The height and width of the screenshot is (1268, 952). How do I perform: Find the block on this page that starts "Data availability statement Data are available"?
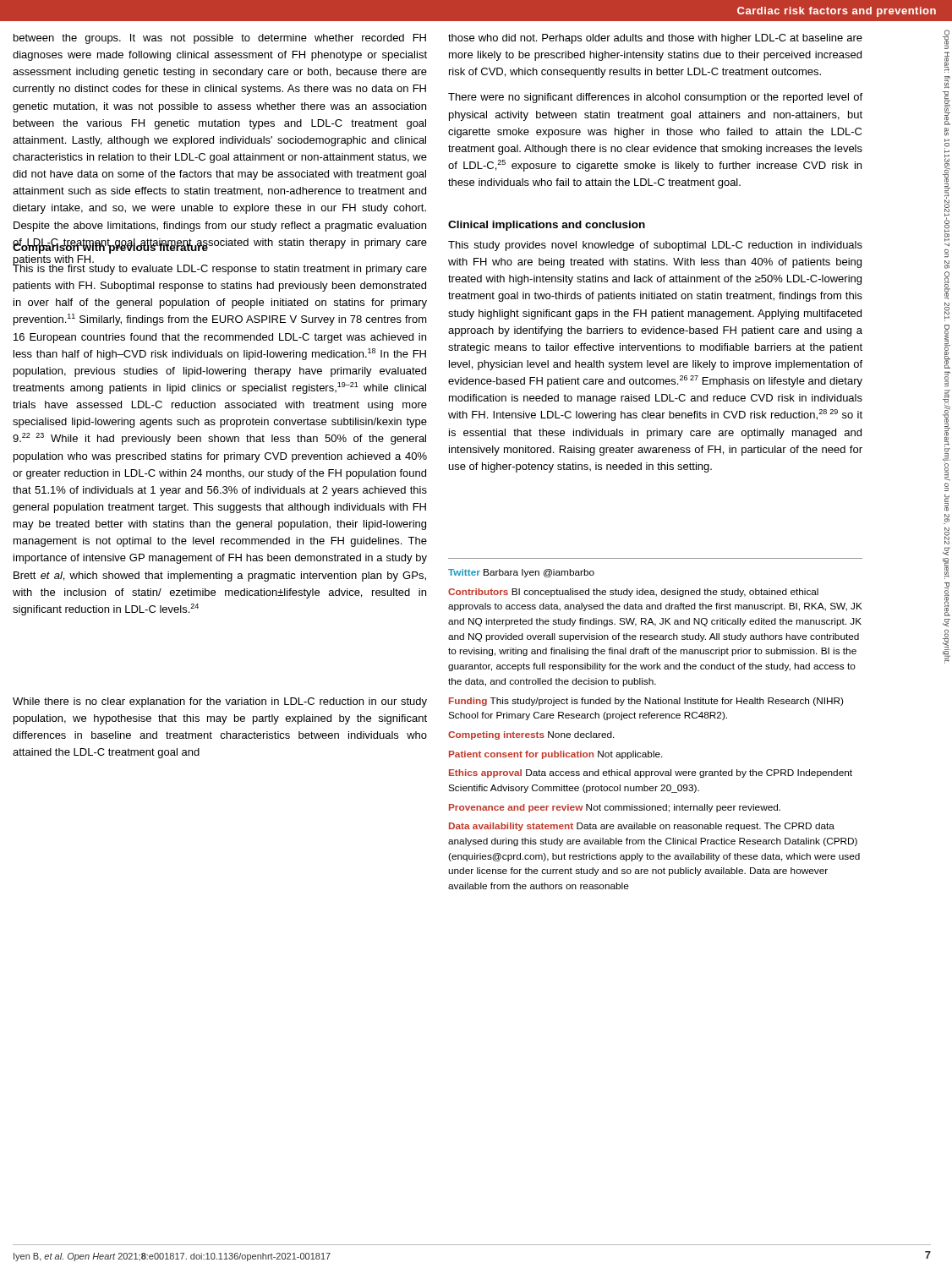coord(654,856)
